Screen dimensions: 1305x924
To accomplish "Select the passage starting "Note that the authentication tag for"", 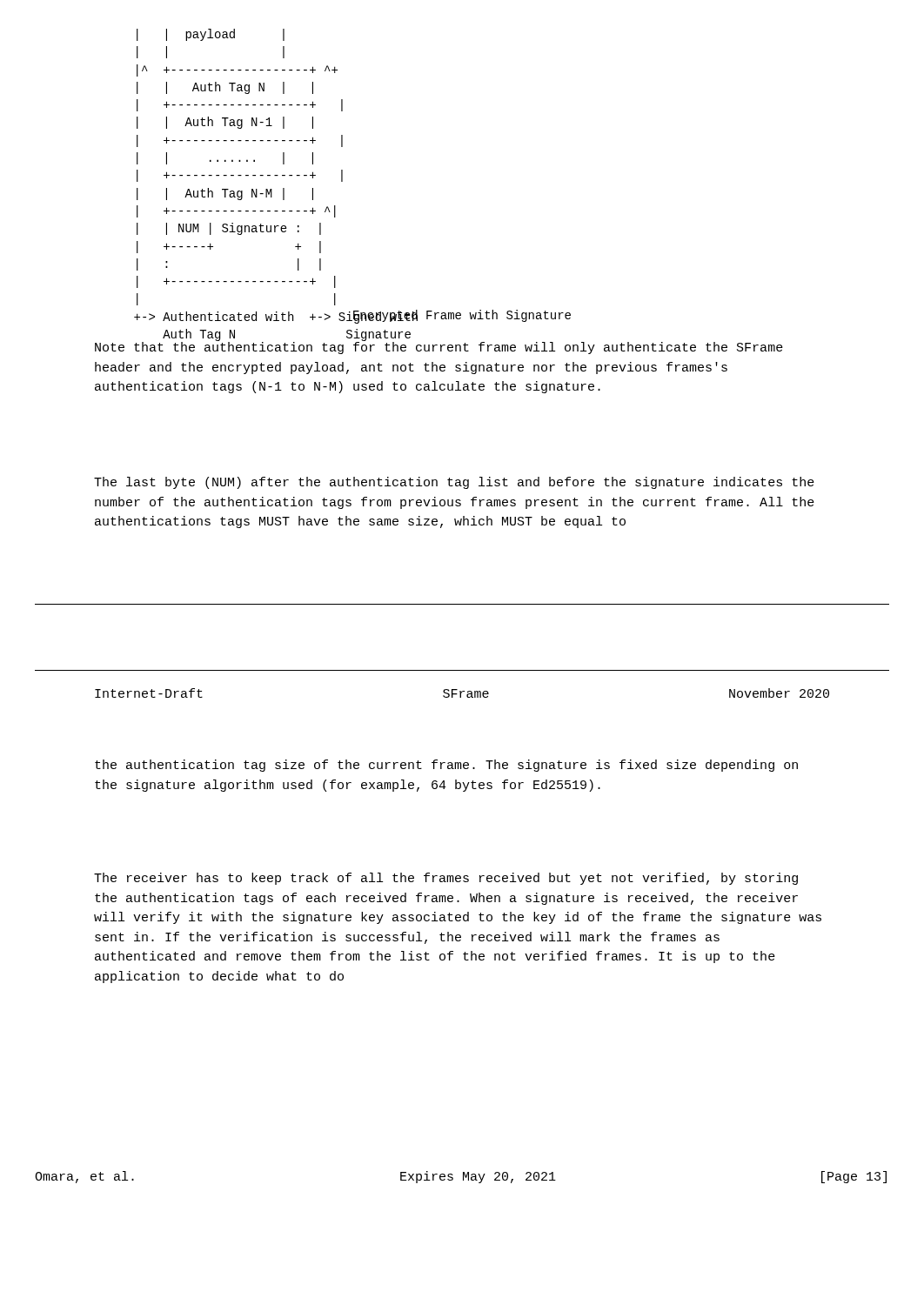I will [439, 368].
